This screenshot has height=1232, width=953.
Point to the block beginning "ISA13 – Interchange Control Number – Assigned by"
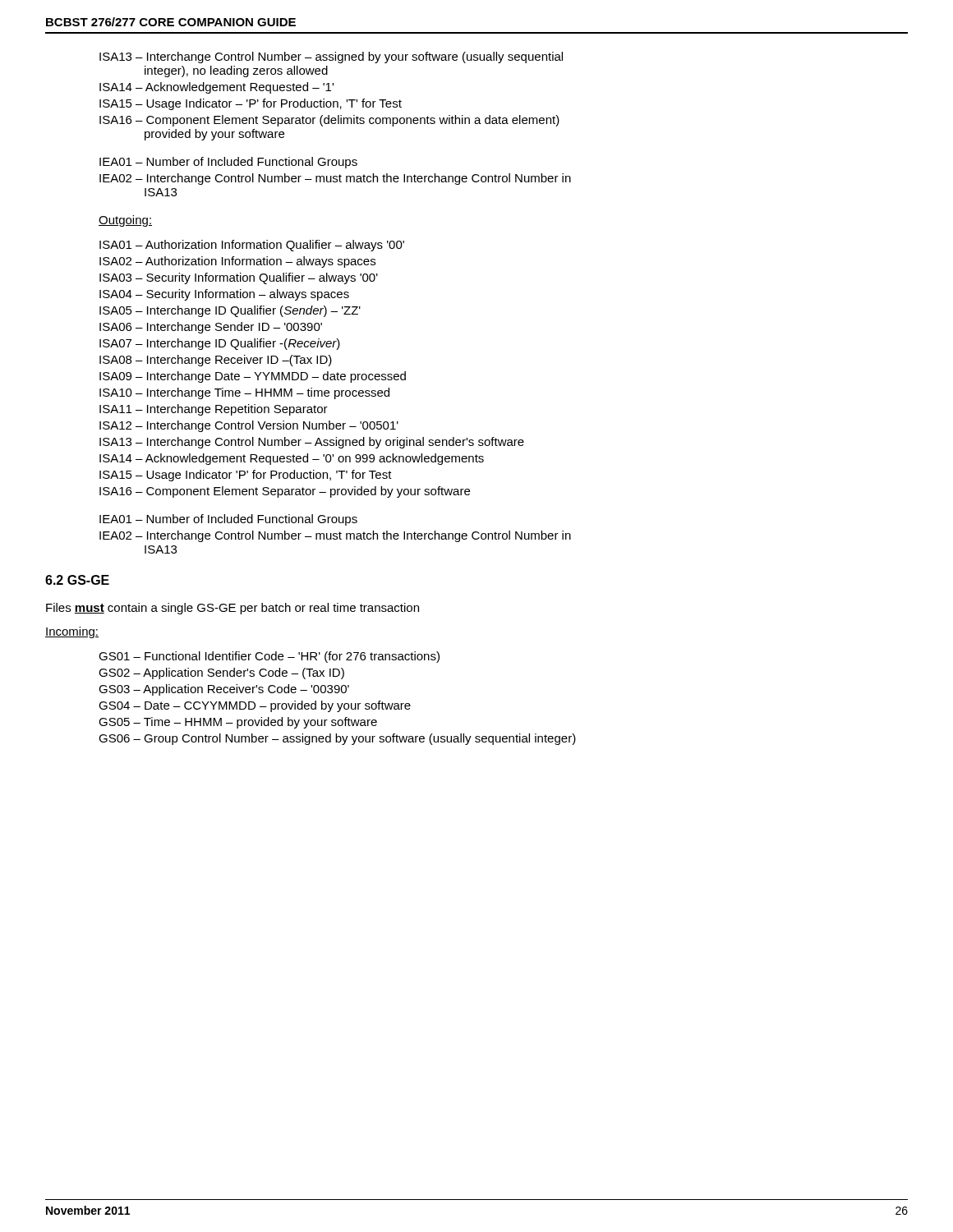pos(311,441)
